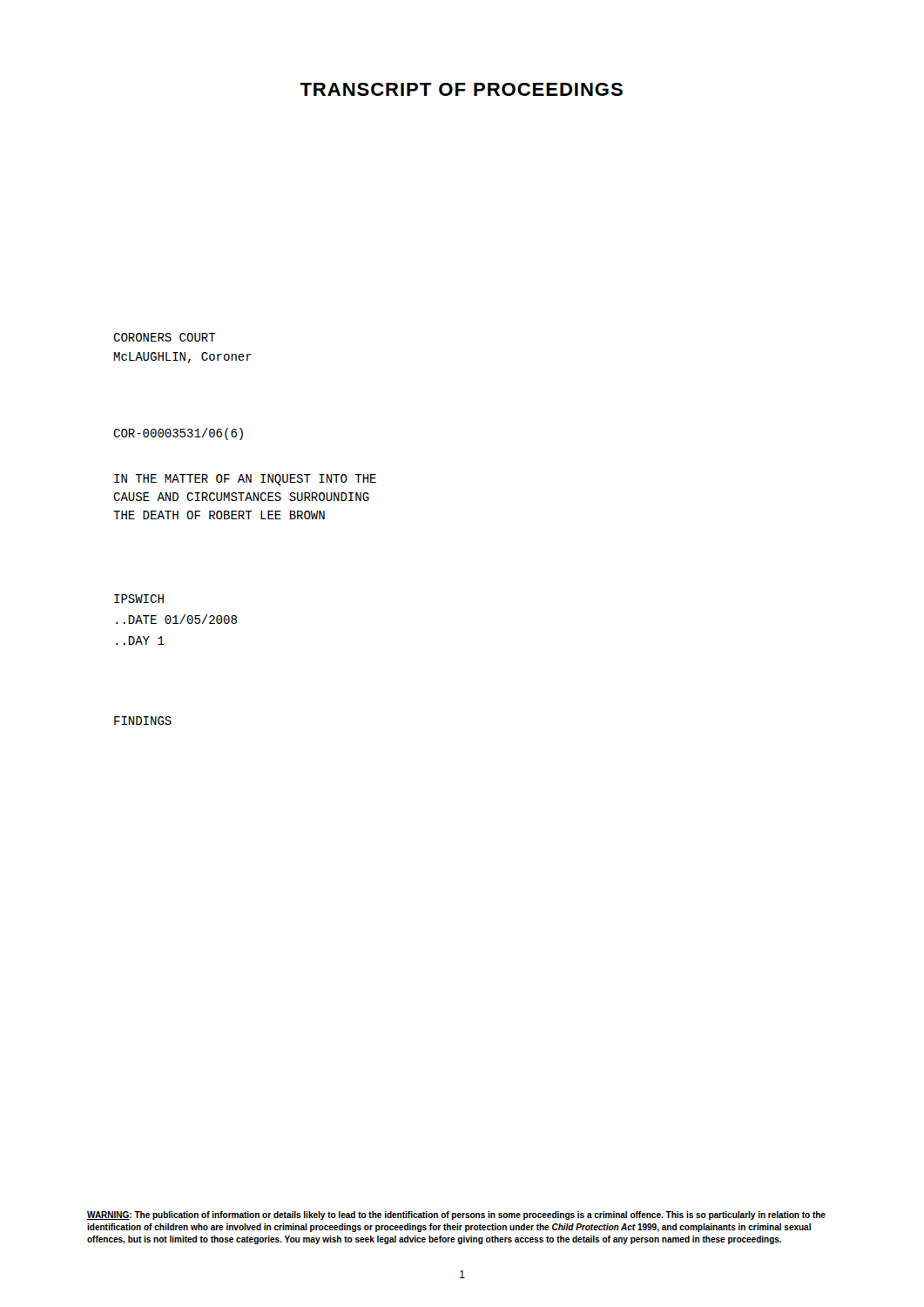Select the region starting "CORONERS COURT McLAUGHLIN, Coroner"
Viewport: 924px width, 1307px height.
pos(183,348)
